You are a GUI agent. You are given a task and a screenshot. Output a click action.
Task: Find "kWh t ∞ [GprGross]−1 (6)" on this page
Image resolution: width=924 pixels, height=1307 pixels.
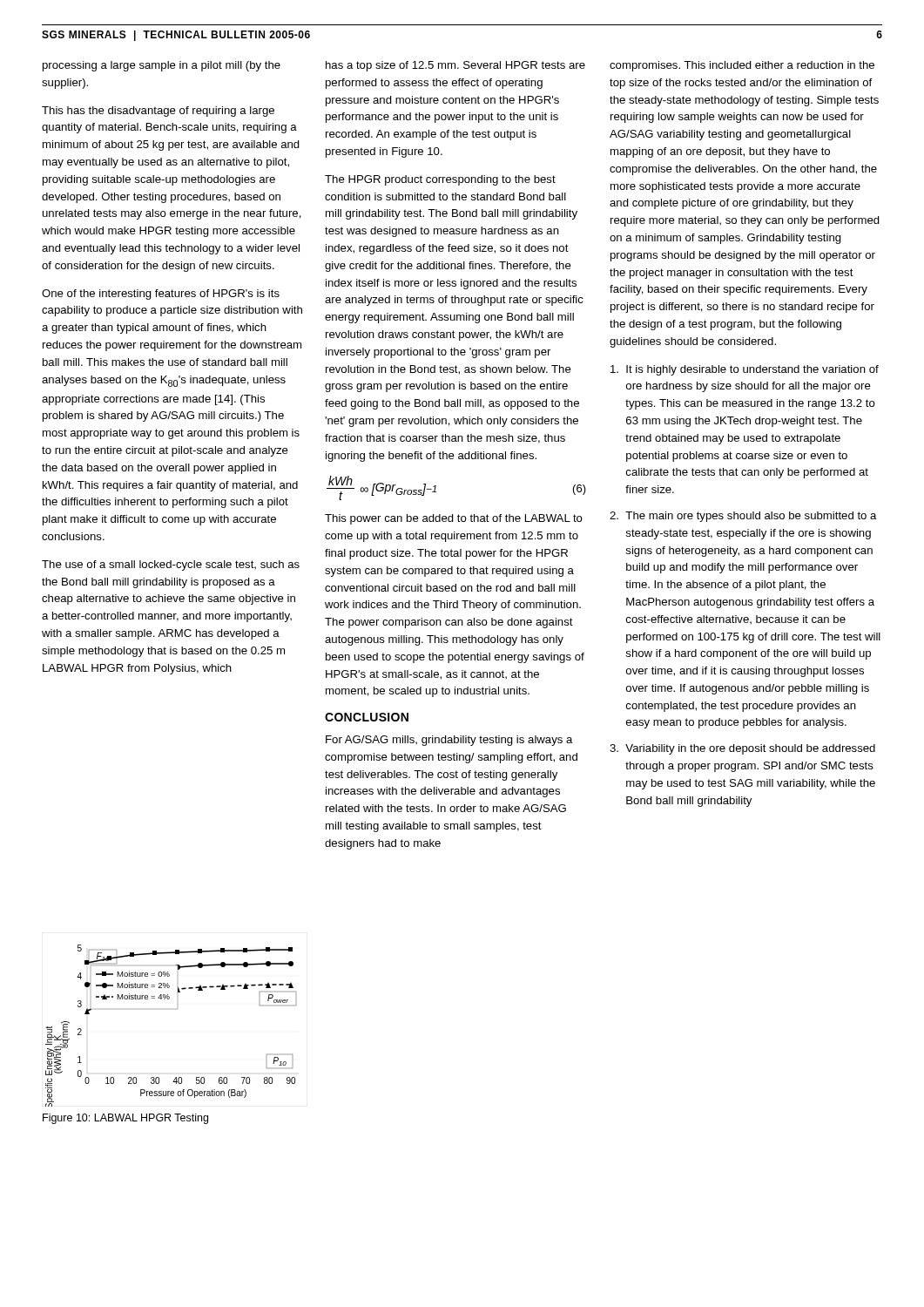point(391,488)
